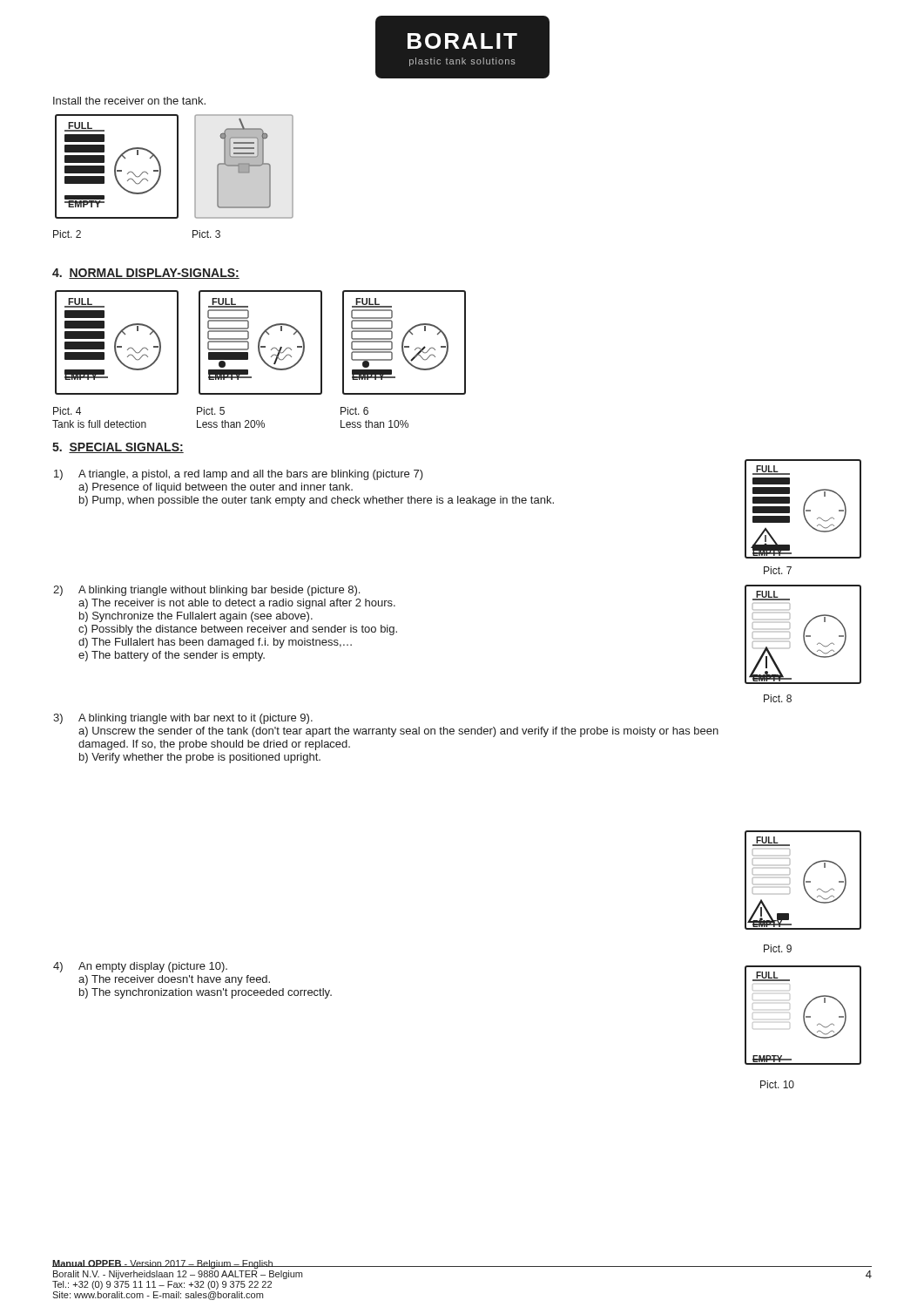The height and width of the screenshot is (1307, 924).
Task: Find the list item containing "1) A triangle, a pistol,"
Action: point(397,487)
